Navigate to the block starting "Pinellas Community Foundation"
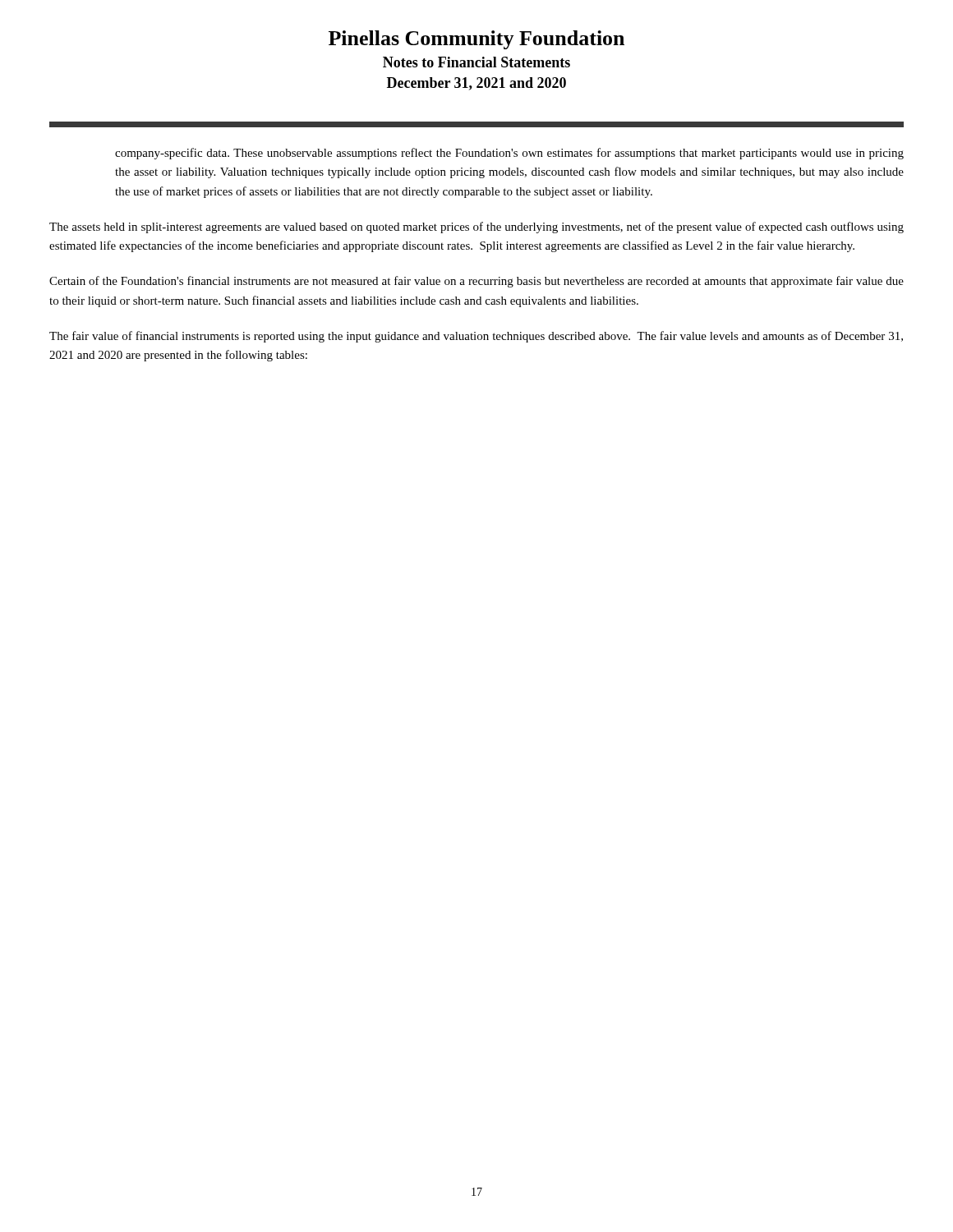 coord(476,38)
